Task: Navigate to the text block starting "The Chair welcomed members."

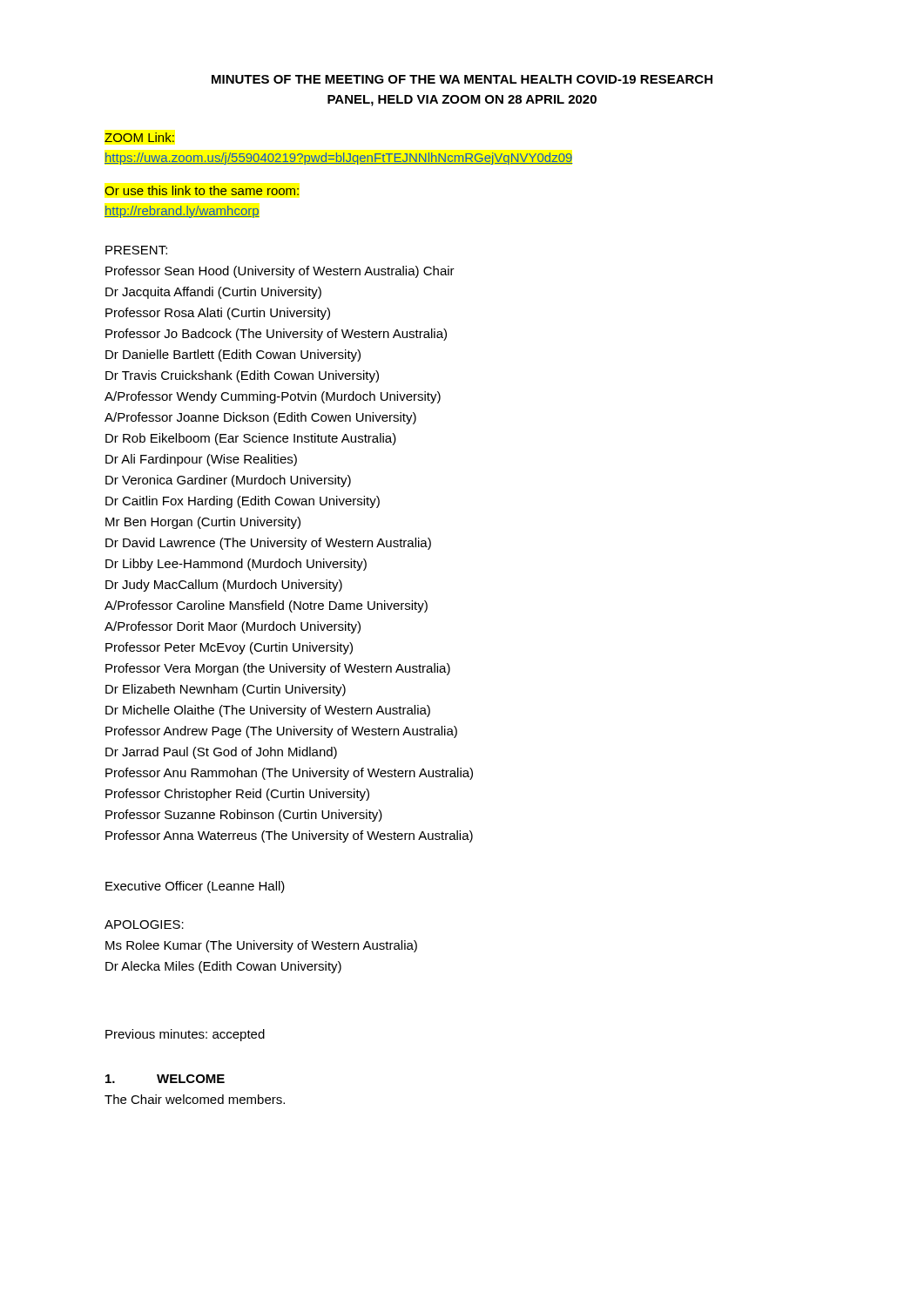Action: pos(195,1099)
